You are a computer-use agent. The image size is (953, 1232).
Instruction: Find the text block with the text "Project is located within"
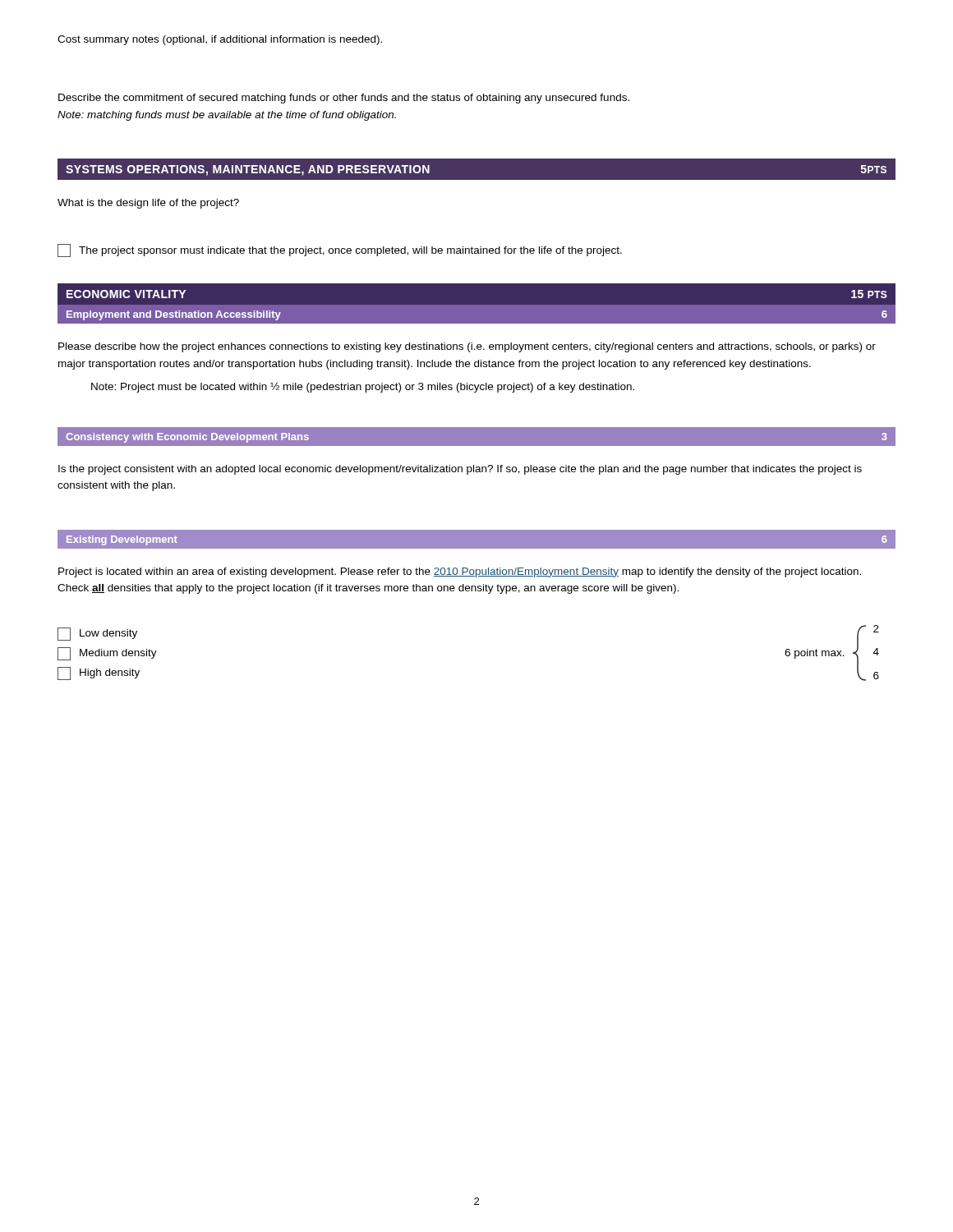tap(460, 579)
